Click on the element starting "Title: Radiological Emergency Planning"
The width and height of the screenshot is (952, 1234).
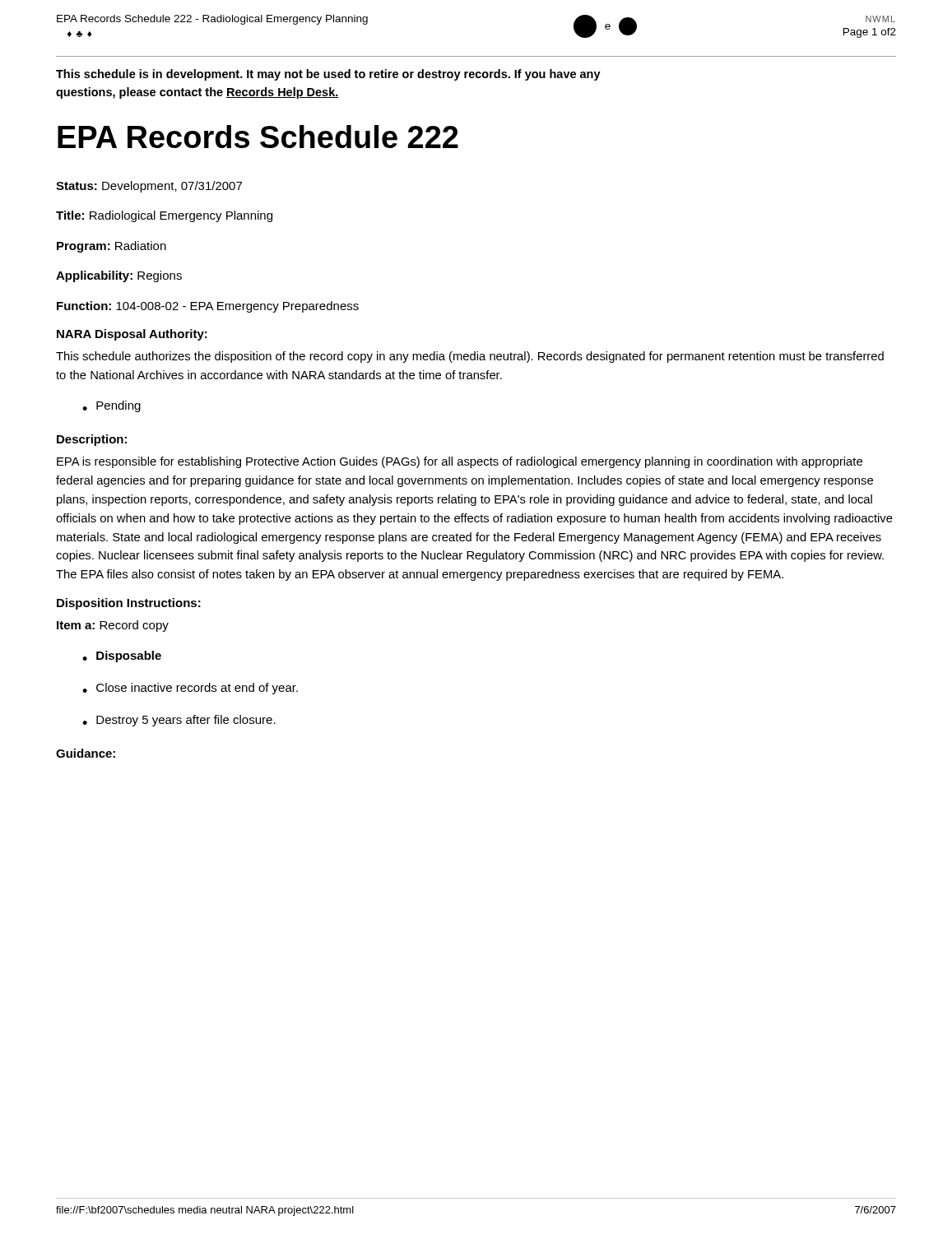click(x=165, y=215)
